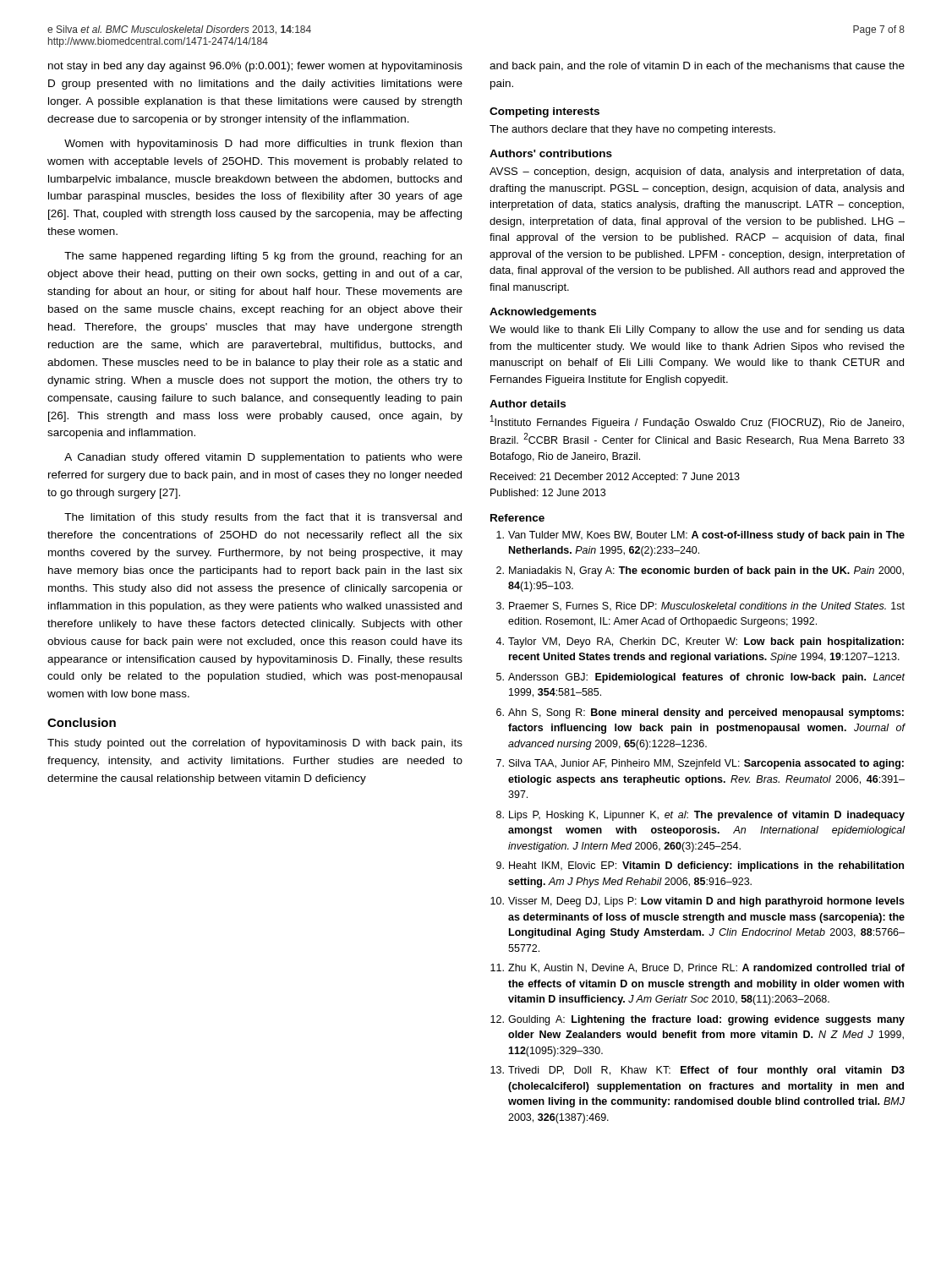Click on the list item with the text "12. Goulding A: Lightening the fracture load: growing"
The height and width of the screenshot is (1268, 952).
(697, 1035)
